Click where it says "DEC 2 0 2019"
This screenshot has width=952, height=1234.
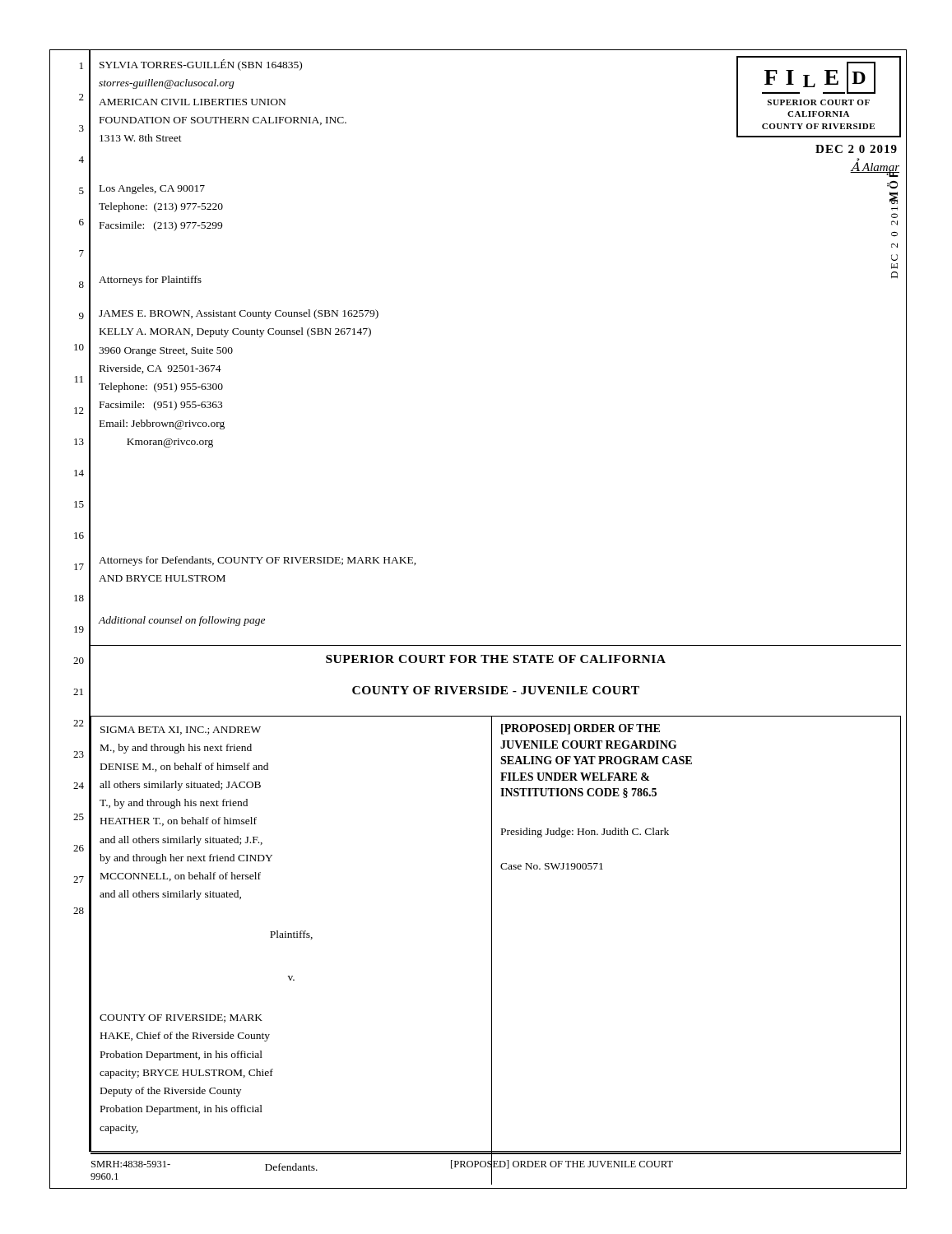click(x=894, y=238)
